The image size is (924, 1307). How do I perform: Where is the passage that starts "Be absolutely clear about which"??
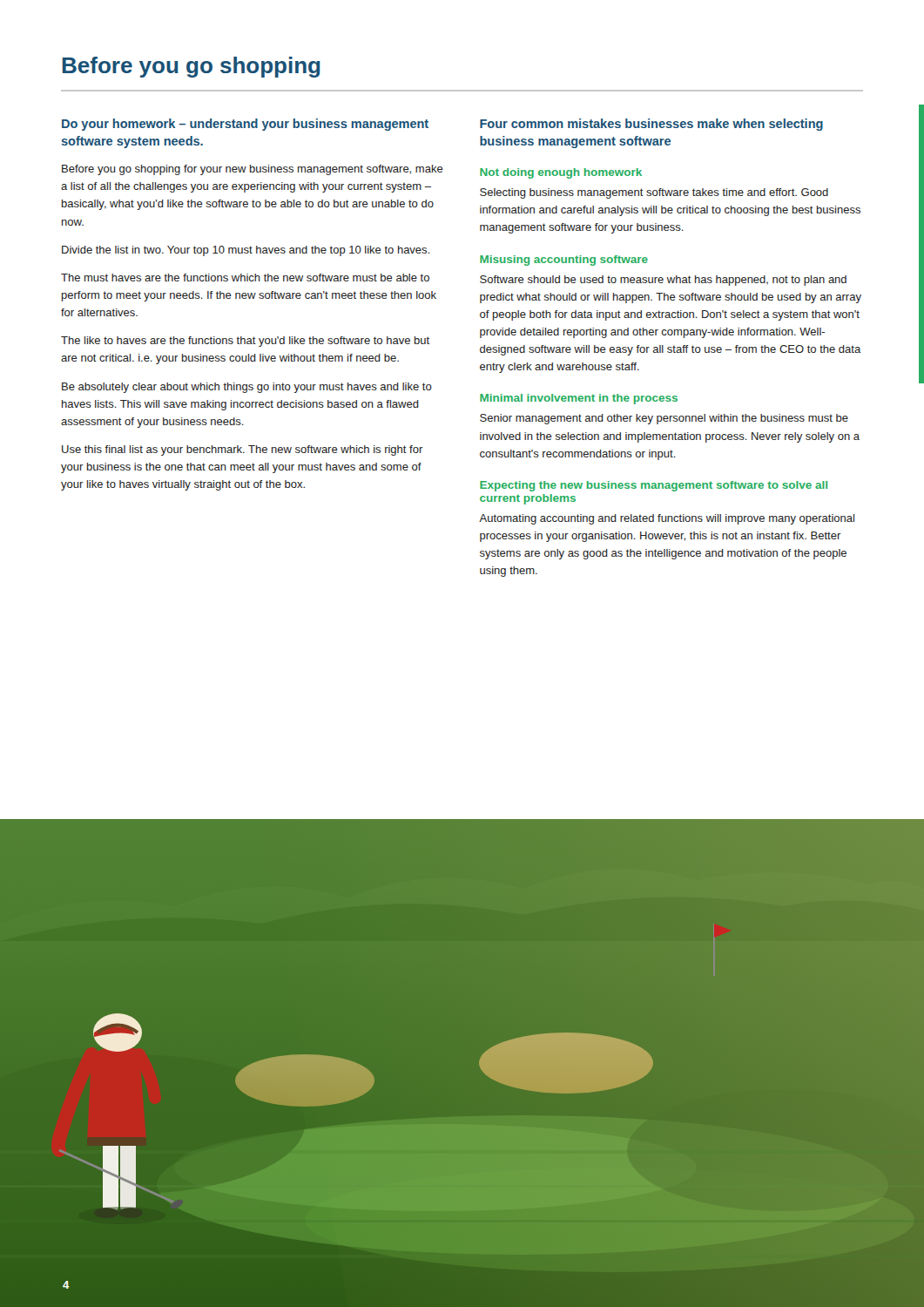pos(253,404)
